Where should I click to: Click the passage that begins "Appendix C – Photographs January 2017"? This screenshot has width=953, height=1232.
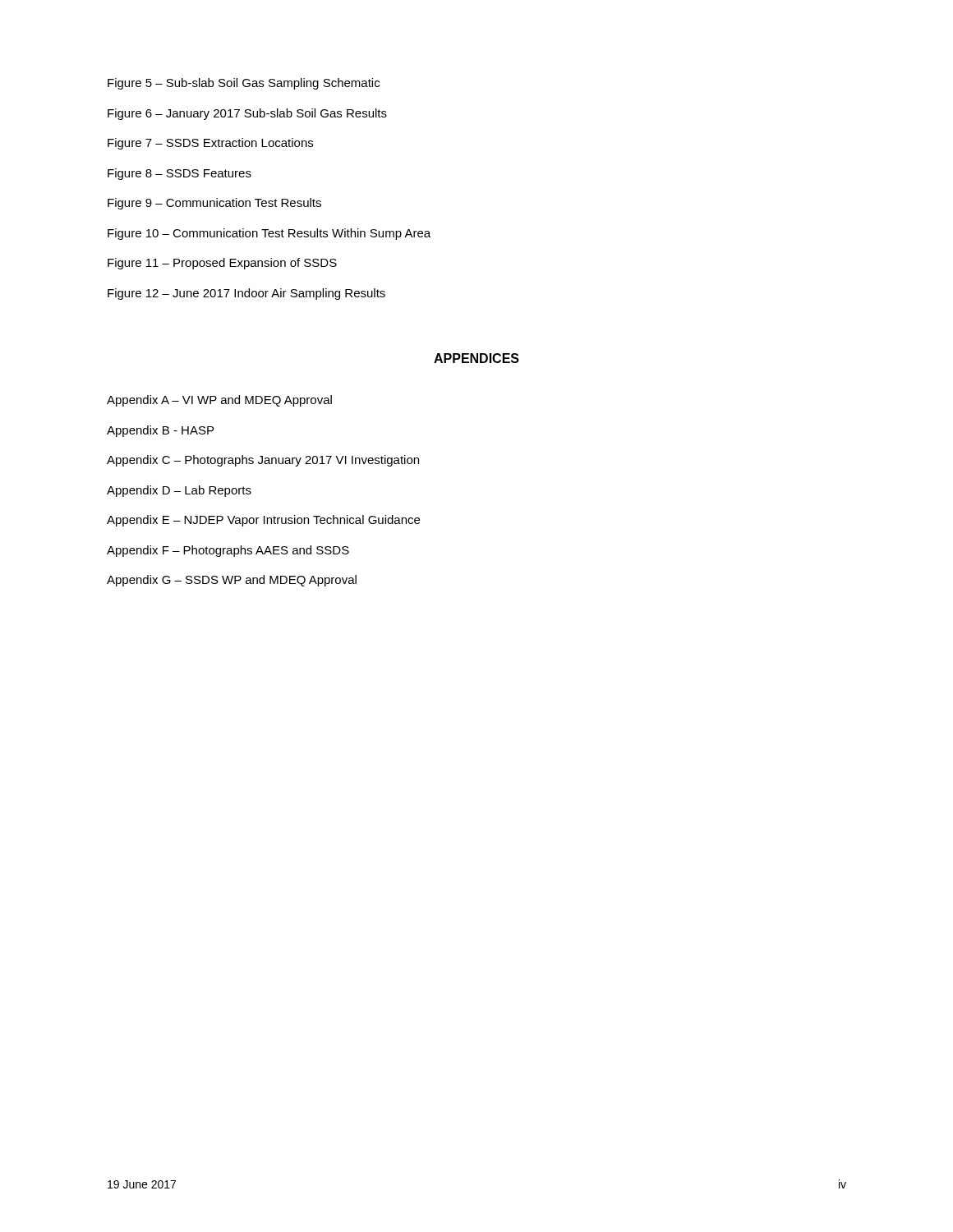tap(263, 460)
